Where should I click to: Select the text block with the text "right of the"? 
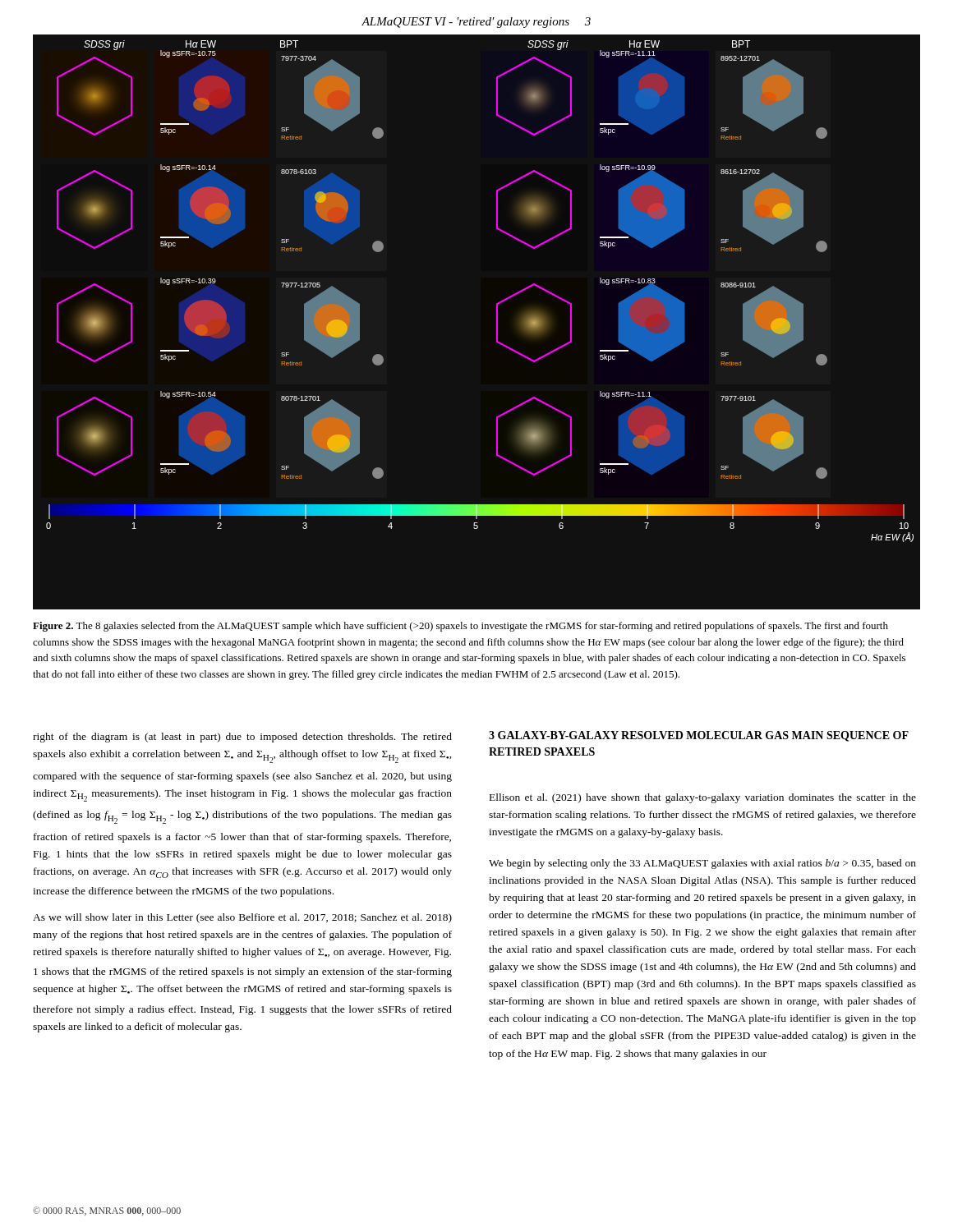coord(242,814)
